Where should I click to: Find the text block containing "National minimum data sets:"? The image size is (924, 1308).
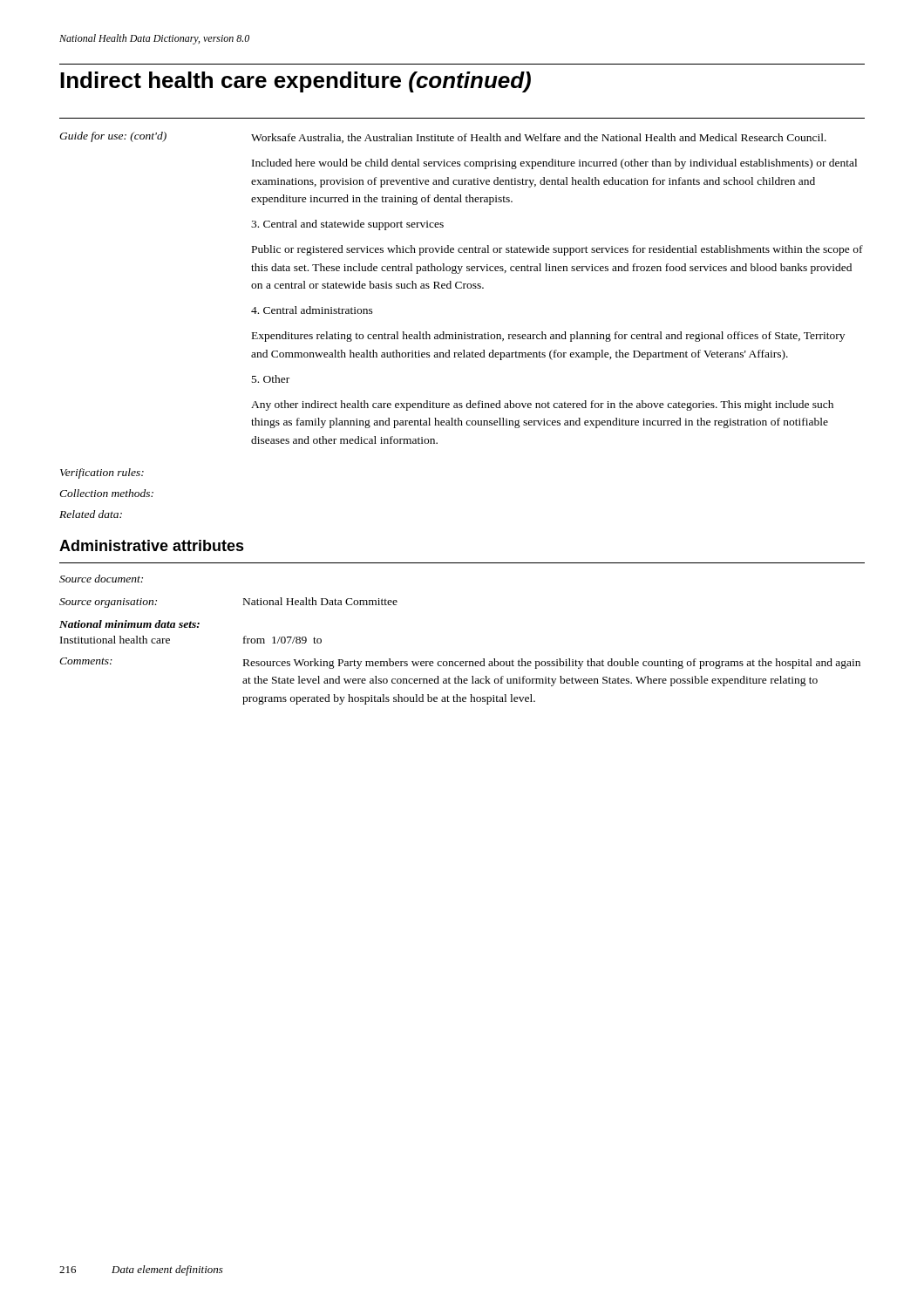click(129, 624)
